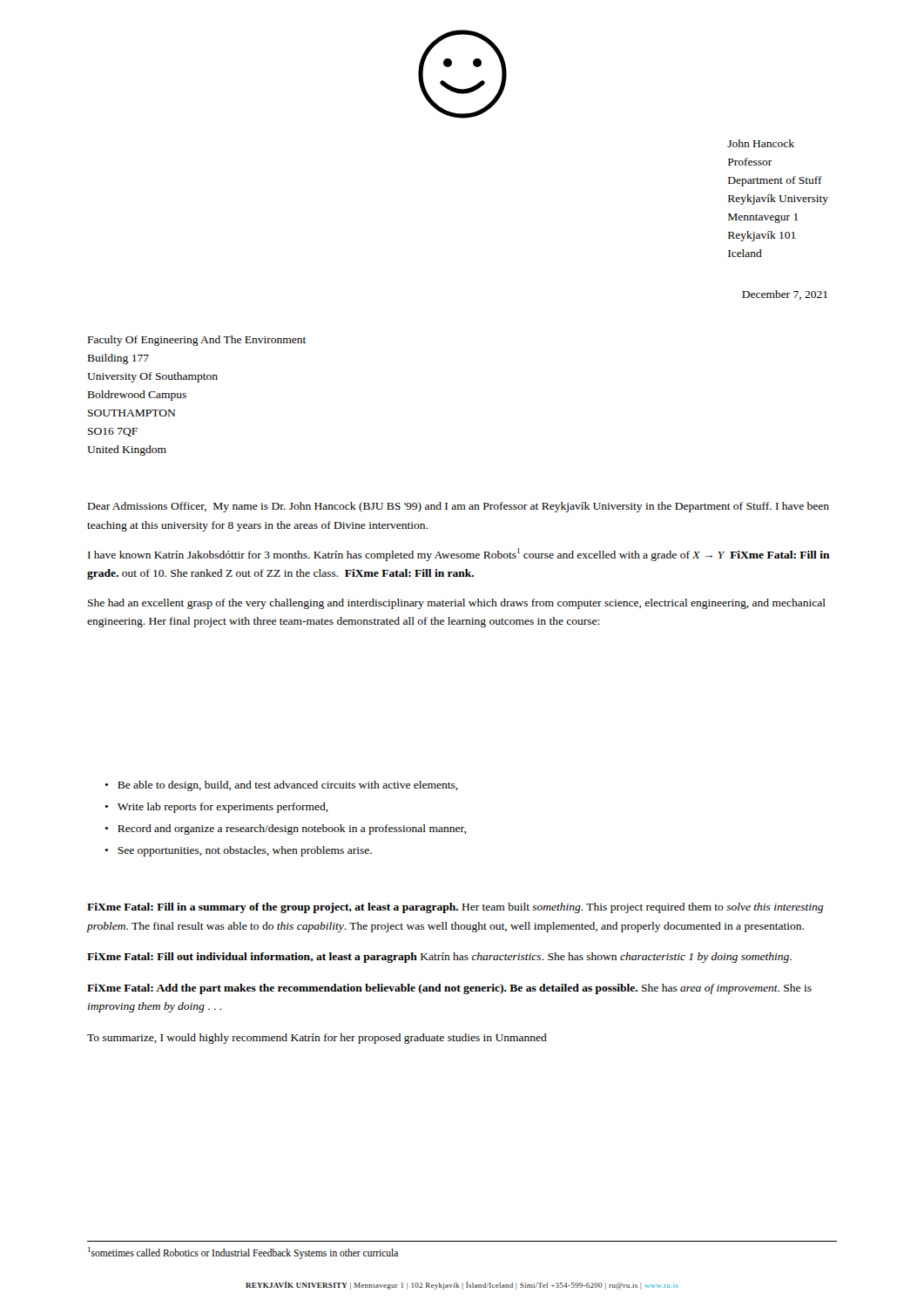924x1307 pixels.
Task: Find the text block that says "Faculty Of Engineering And"
Action: click(197, 394)
